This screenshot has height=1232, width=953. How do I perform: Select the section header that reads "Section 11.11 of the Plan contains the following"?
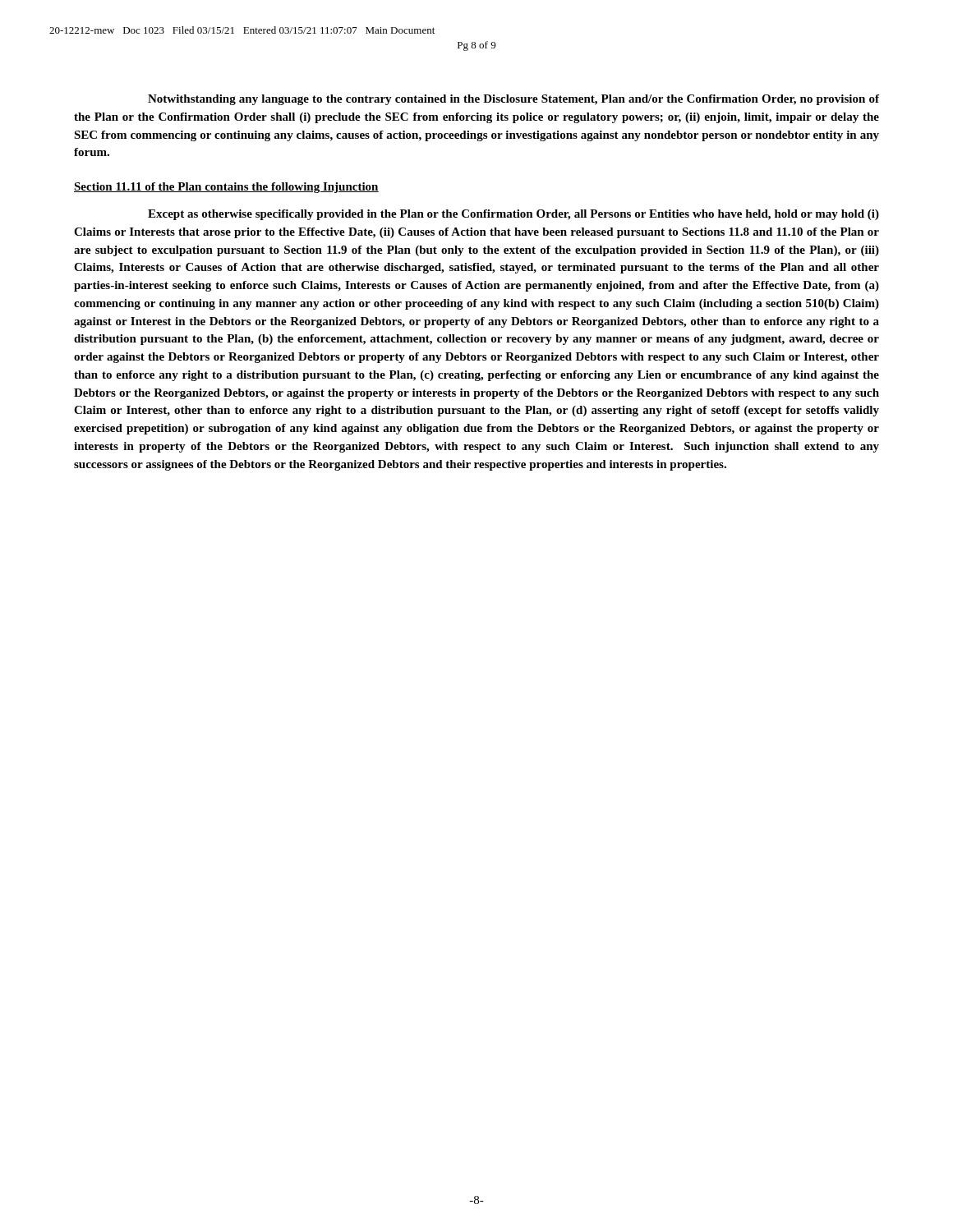point(226,186)
